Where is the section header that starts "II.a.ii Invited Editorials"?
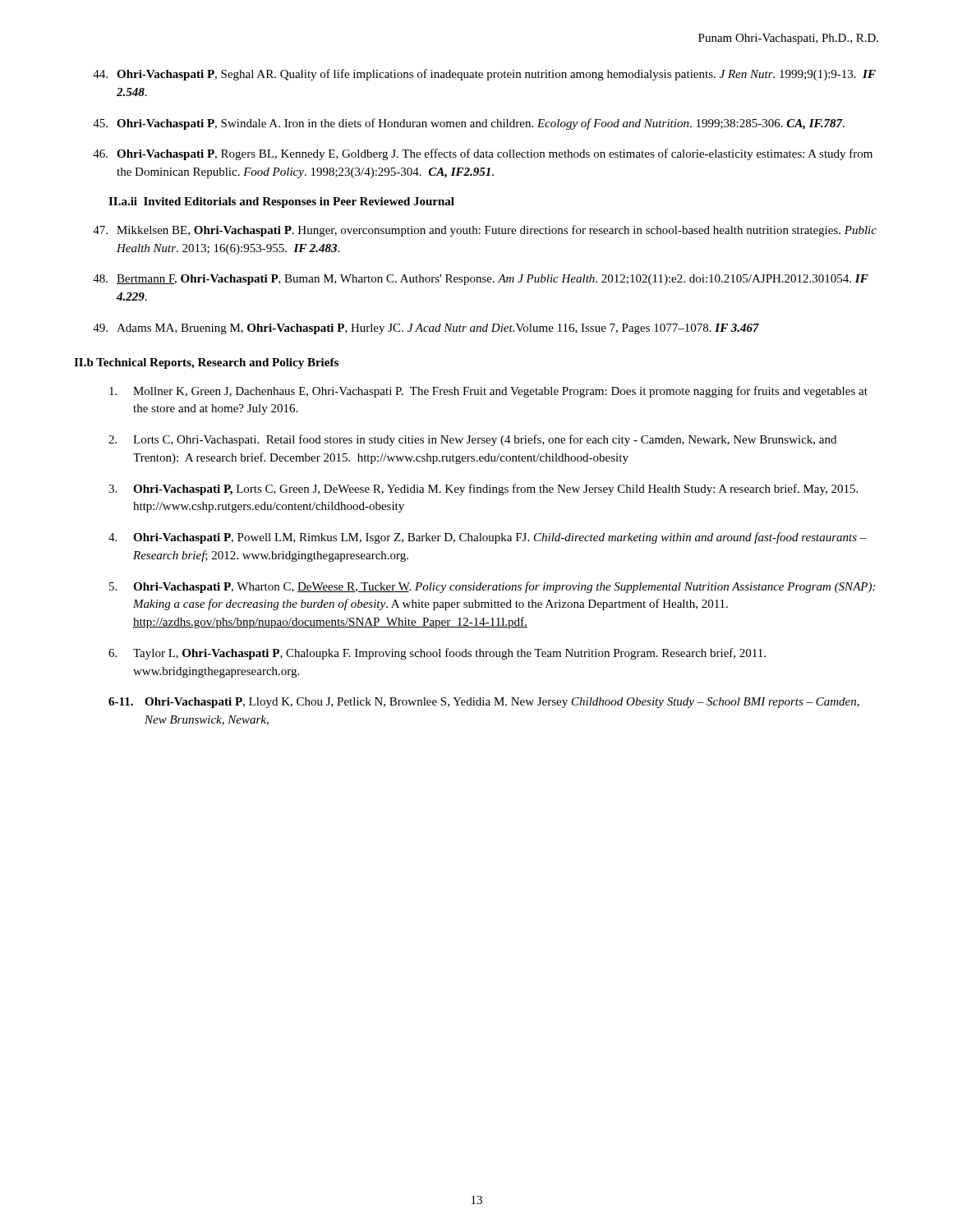 (281, 201)
